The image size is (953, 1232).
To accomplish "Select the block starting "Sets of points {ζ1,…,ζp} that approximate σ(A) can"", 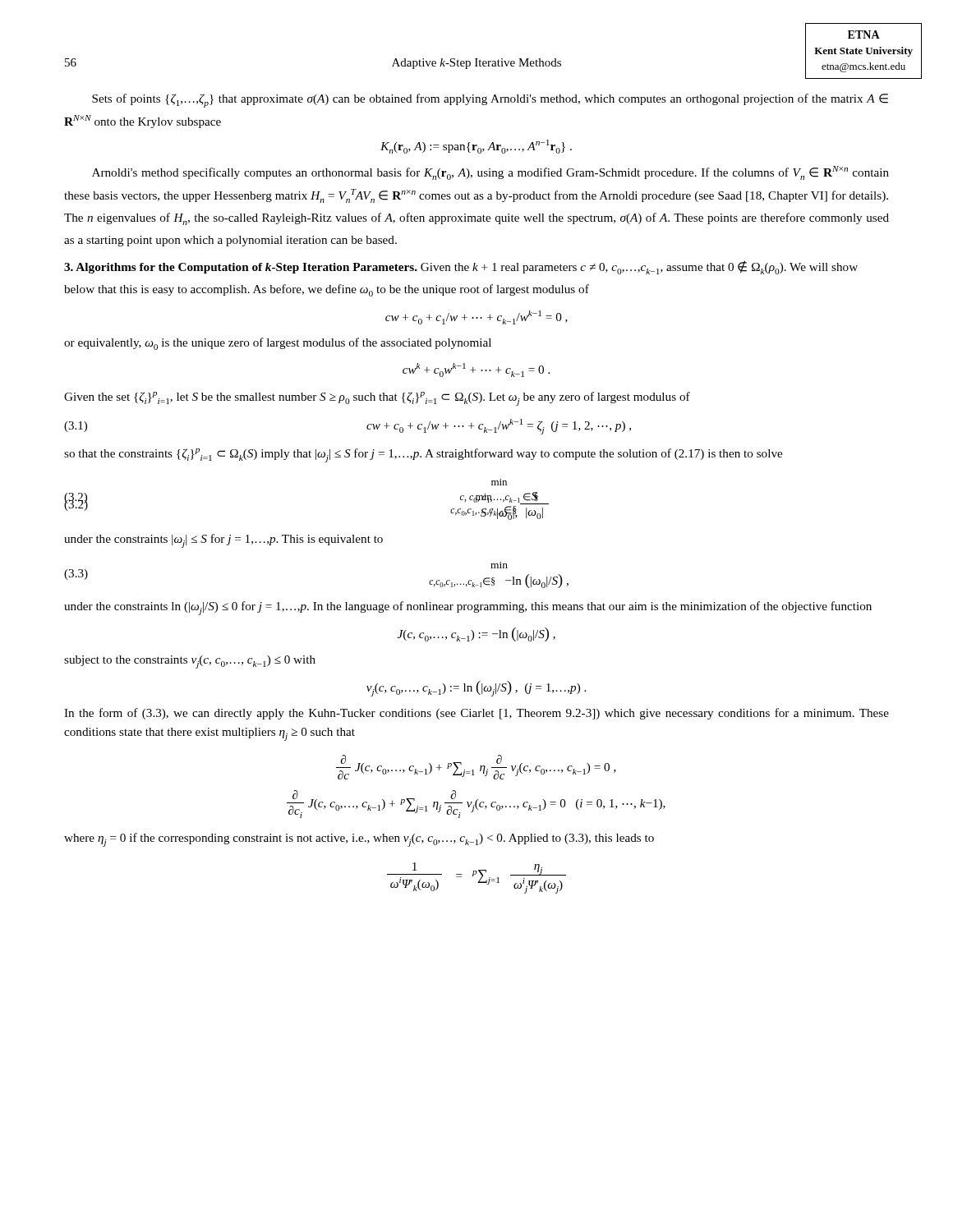I will pyautogui.click(x=476, y=110).
